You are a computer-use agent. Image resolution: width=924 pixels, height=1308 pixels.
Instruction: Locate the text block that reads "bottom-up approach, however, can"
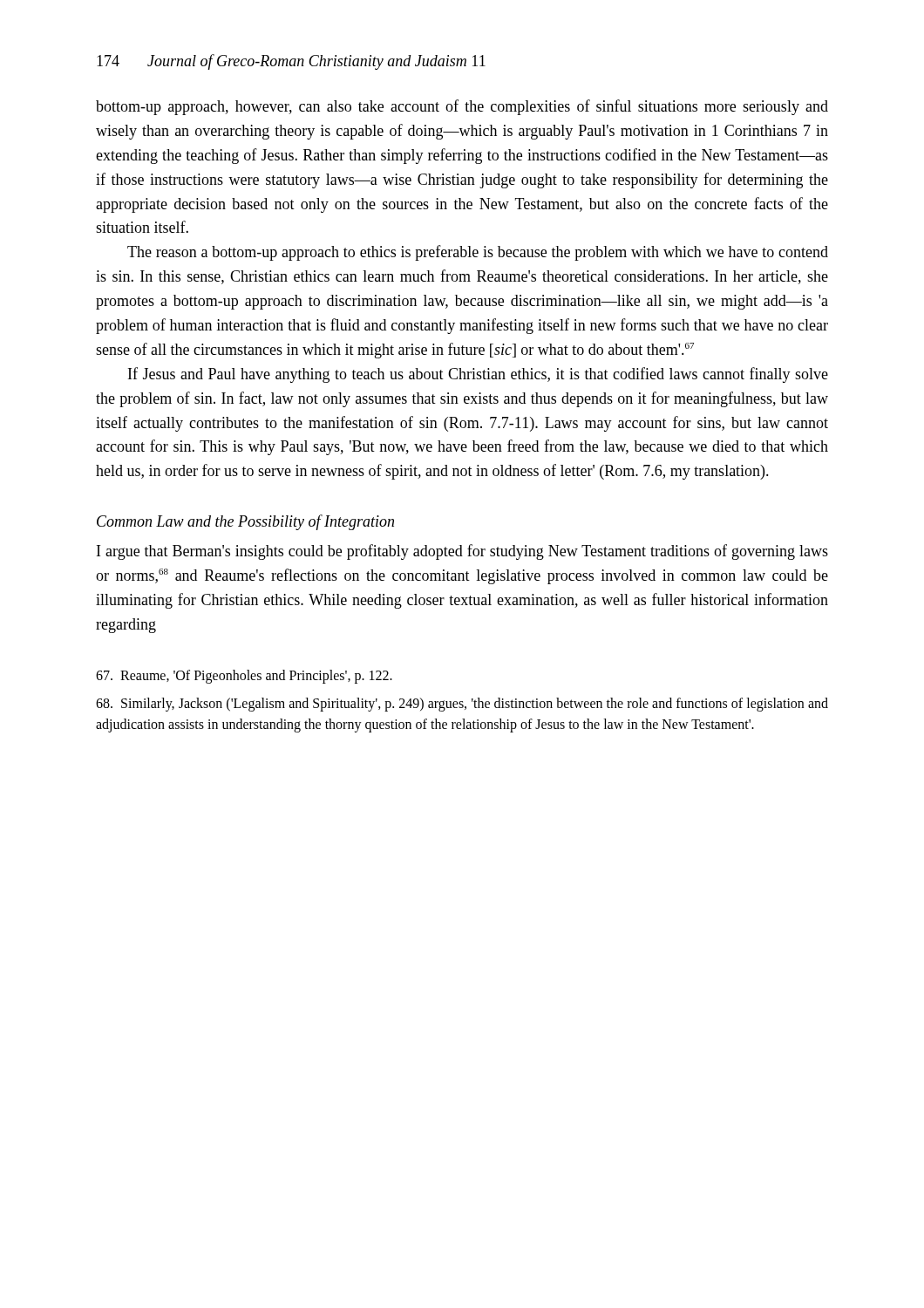[x=462, y=168]
